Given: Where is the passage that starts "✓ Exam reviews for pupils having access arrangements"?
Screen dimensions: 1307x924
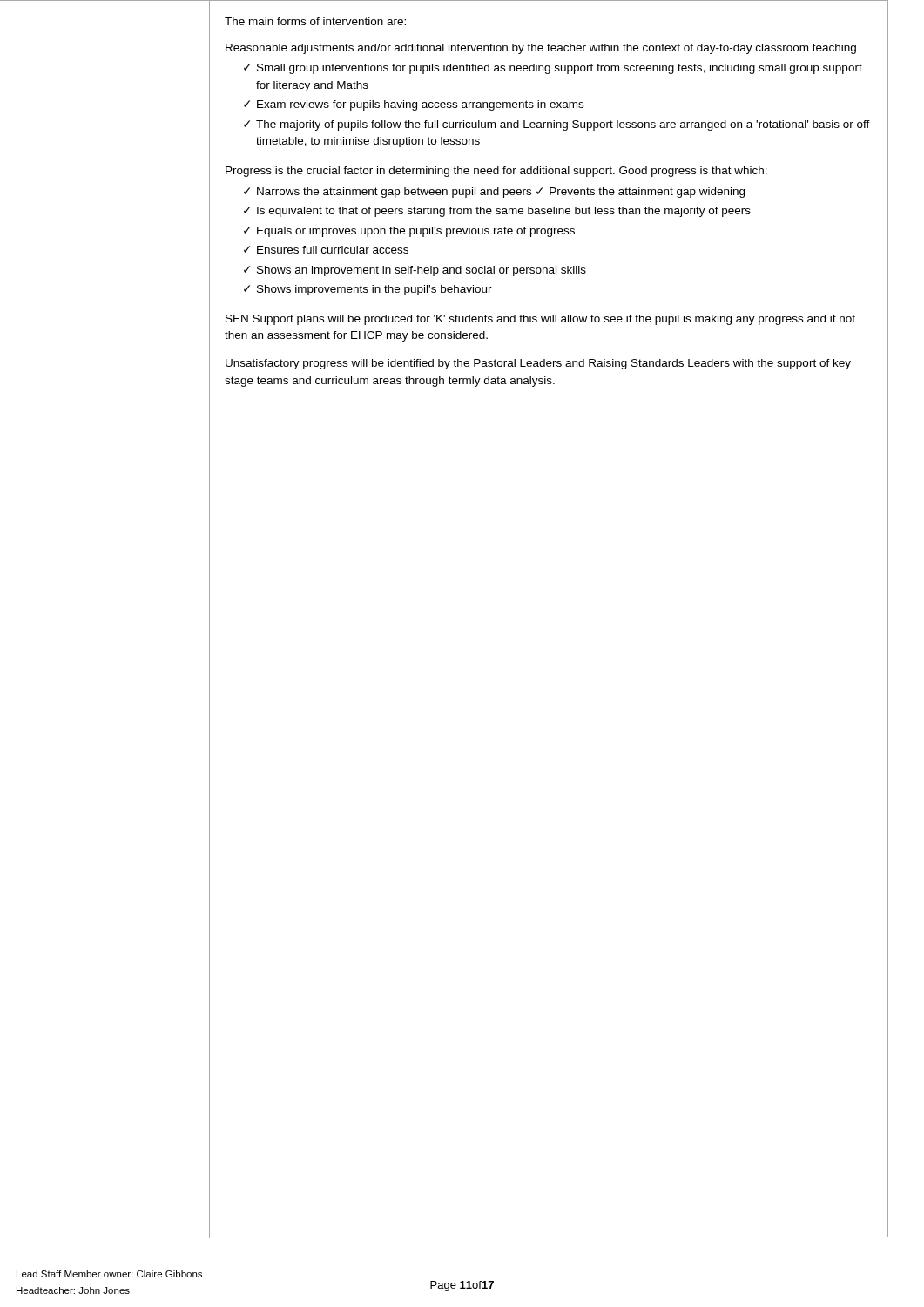Looking at the screenshot, I should [413, 105].
